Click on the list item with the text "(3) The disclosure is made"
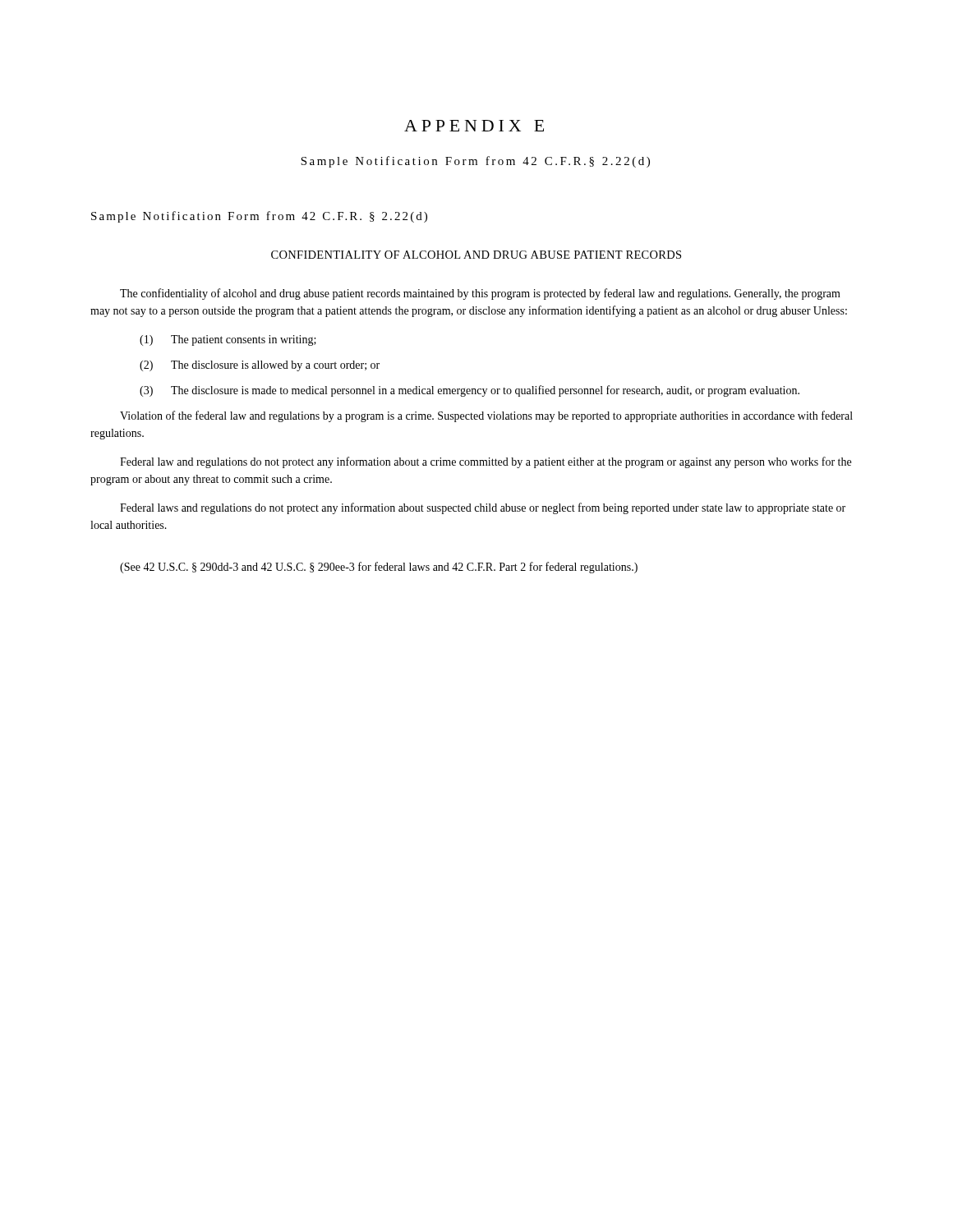Screen dimensions: 1232x953 (501, 391)
